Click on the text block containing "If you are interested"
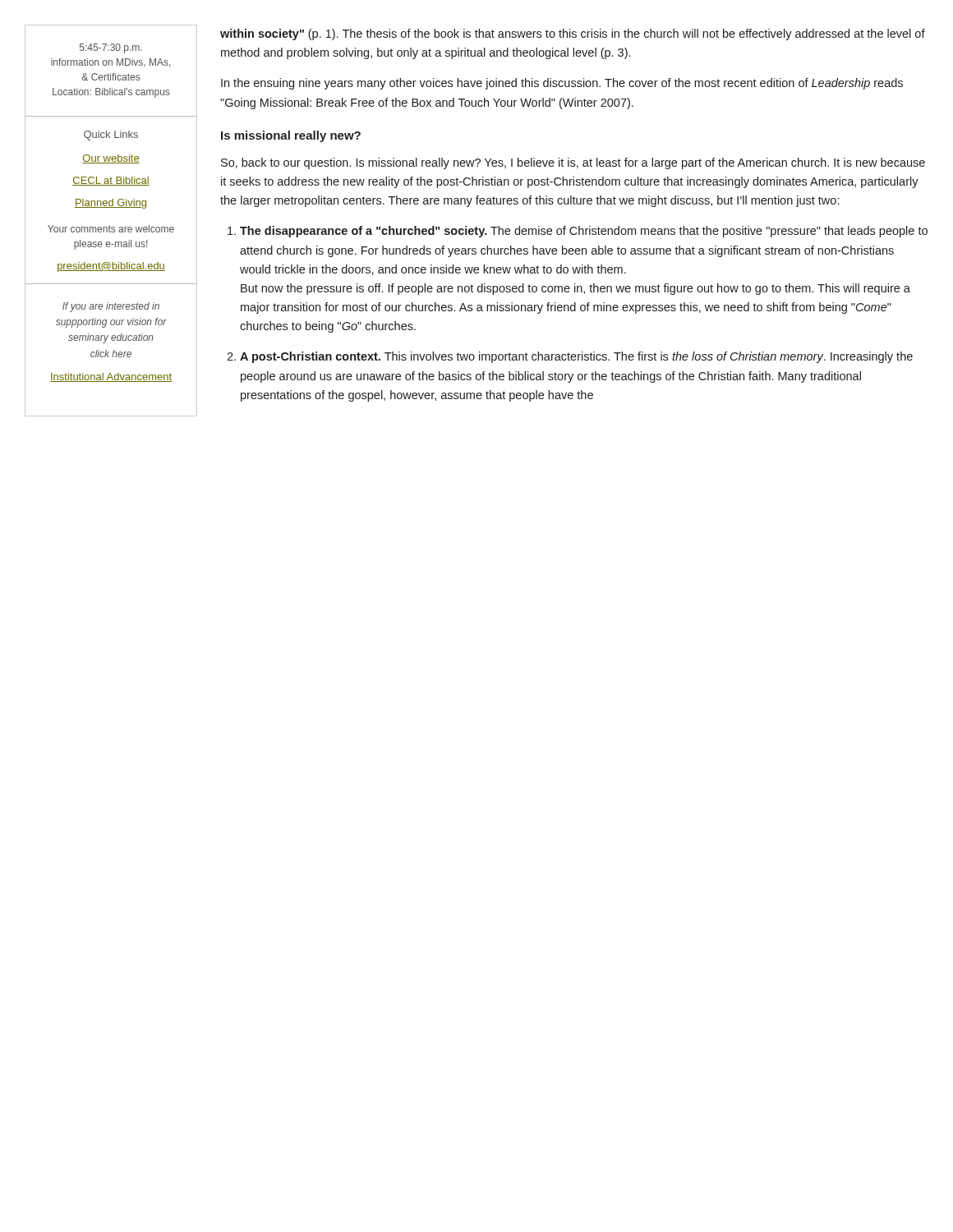The image size is (953, 1232). pyautogui.click(x=111, y=330)
